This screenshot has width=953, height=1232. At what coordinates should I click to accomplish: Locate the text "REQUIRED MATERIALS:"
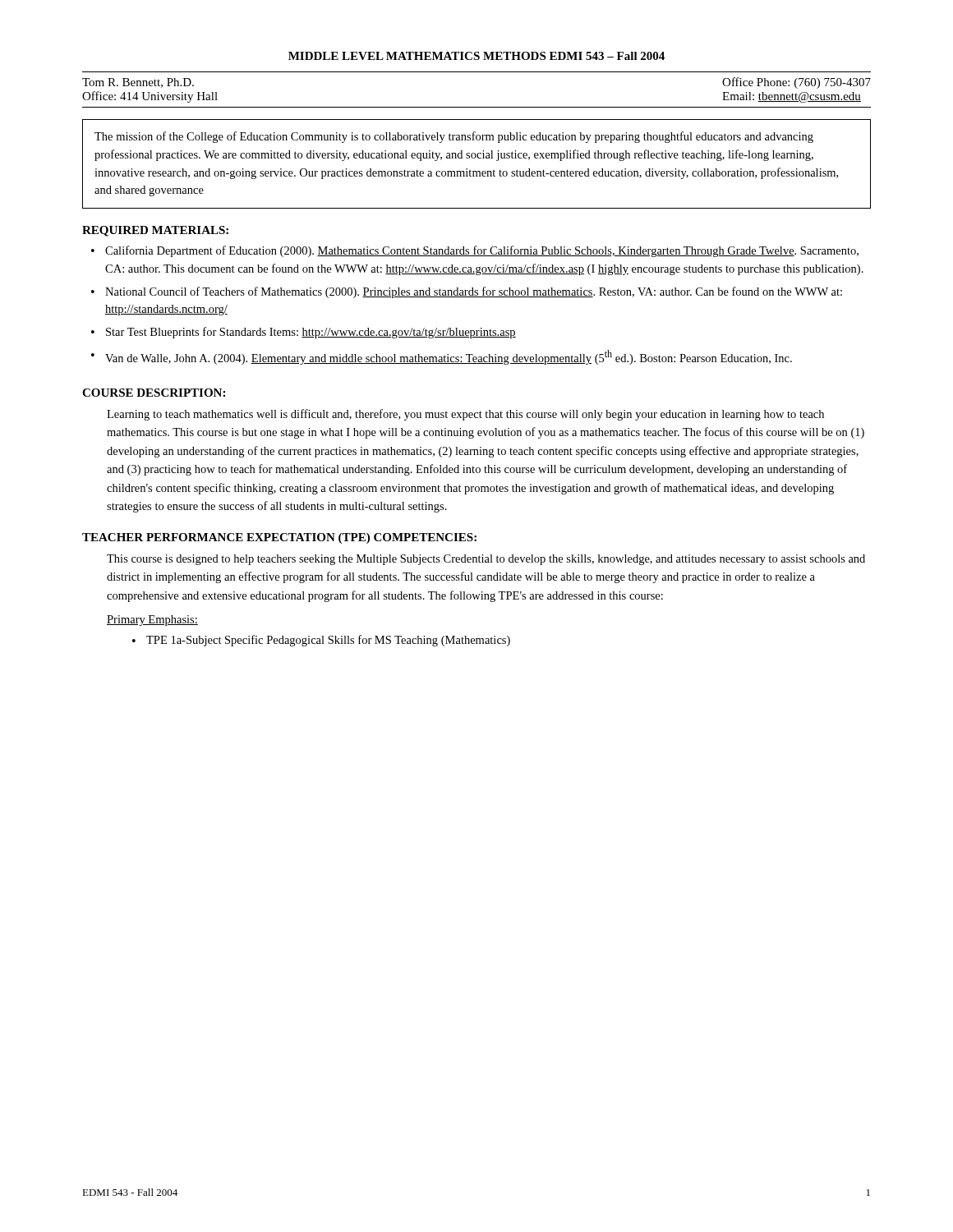point(156,230)
